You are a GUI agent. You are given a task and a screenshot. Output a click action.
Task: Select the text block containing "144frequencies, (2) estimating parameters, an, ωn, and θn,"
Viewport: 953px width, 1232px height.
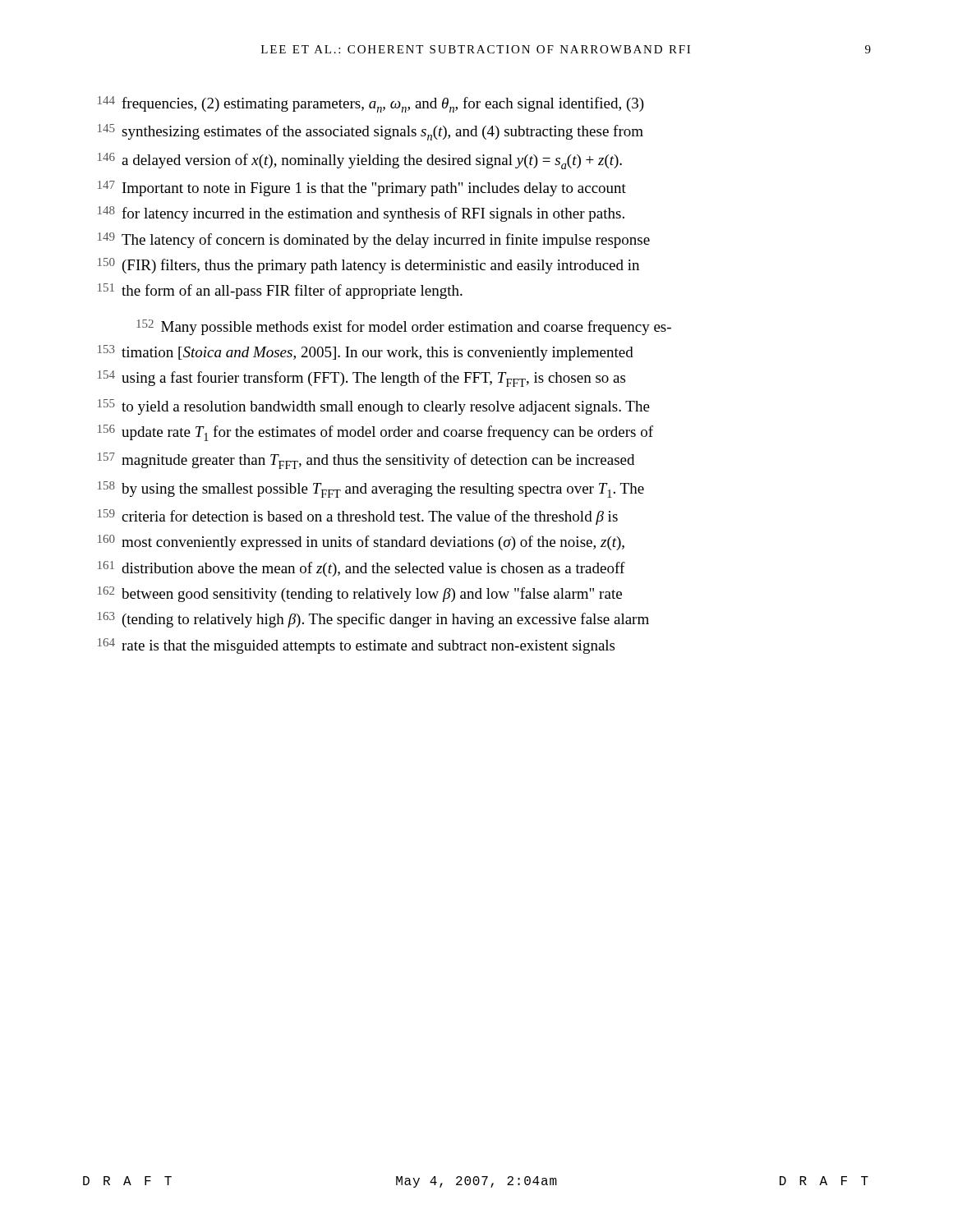[x=476, y=197]
